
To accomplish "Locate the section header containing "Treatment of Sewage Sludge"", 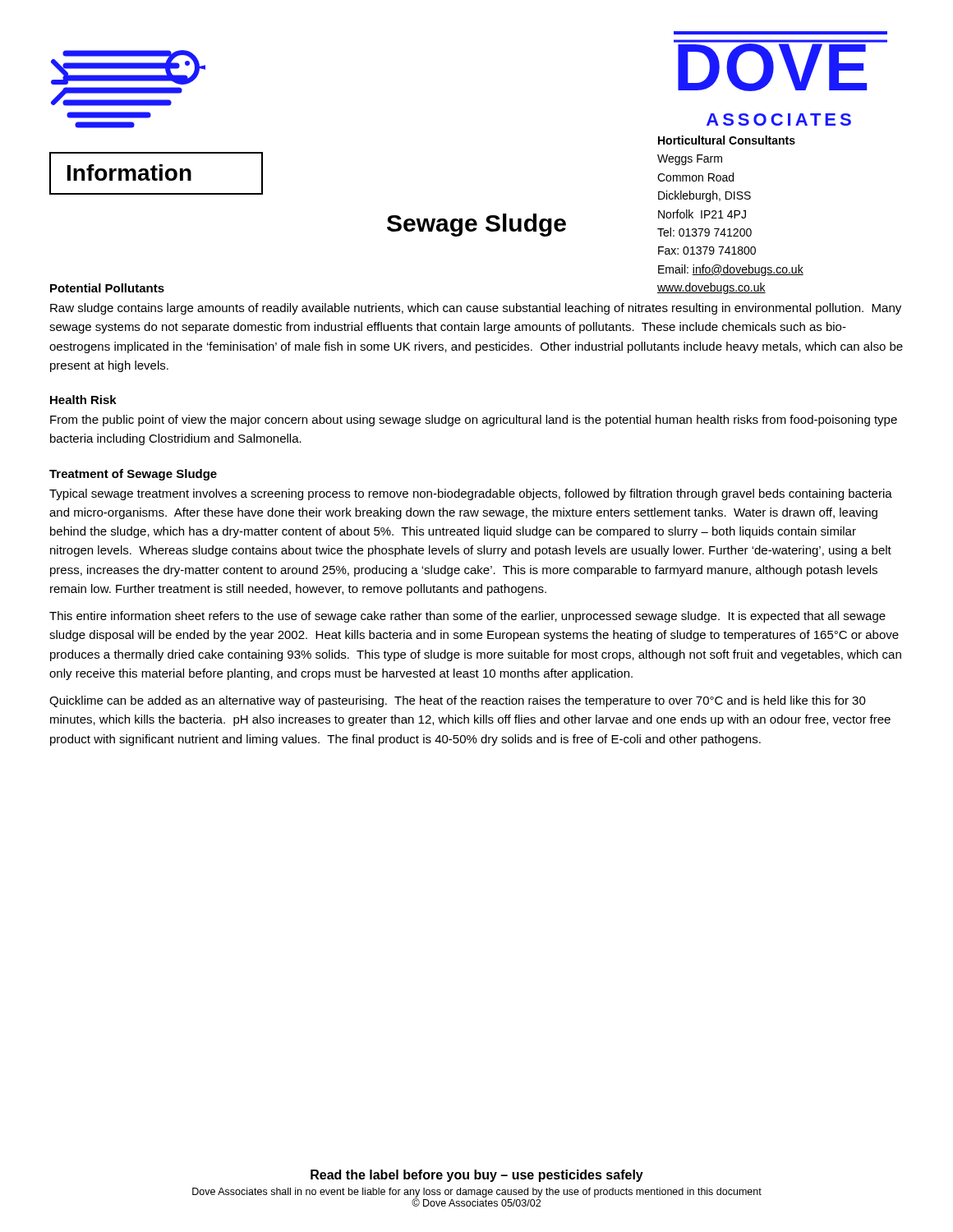I will click(133, 473).
